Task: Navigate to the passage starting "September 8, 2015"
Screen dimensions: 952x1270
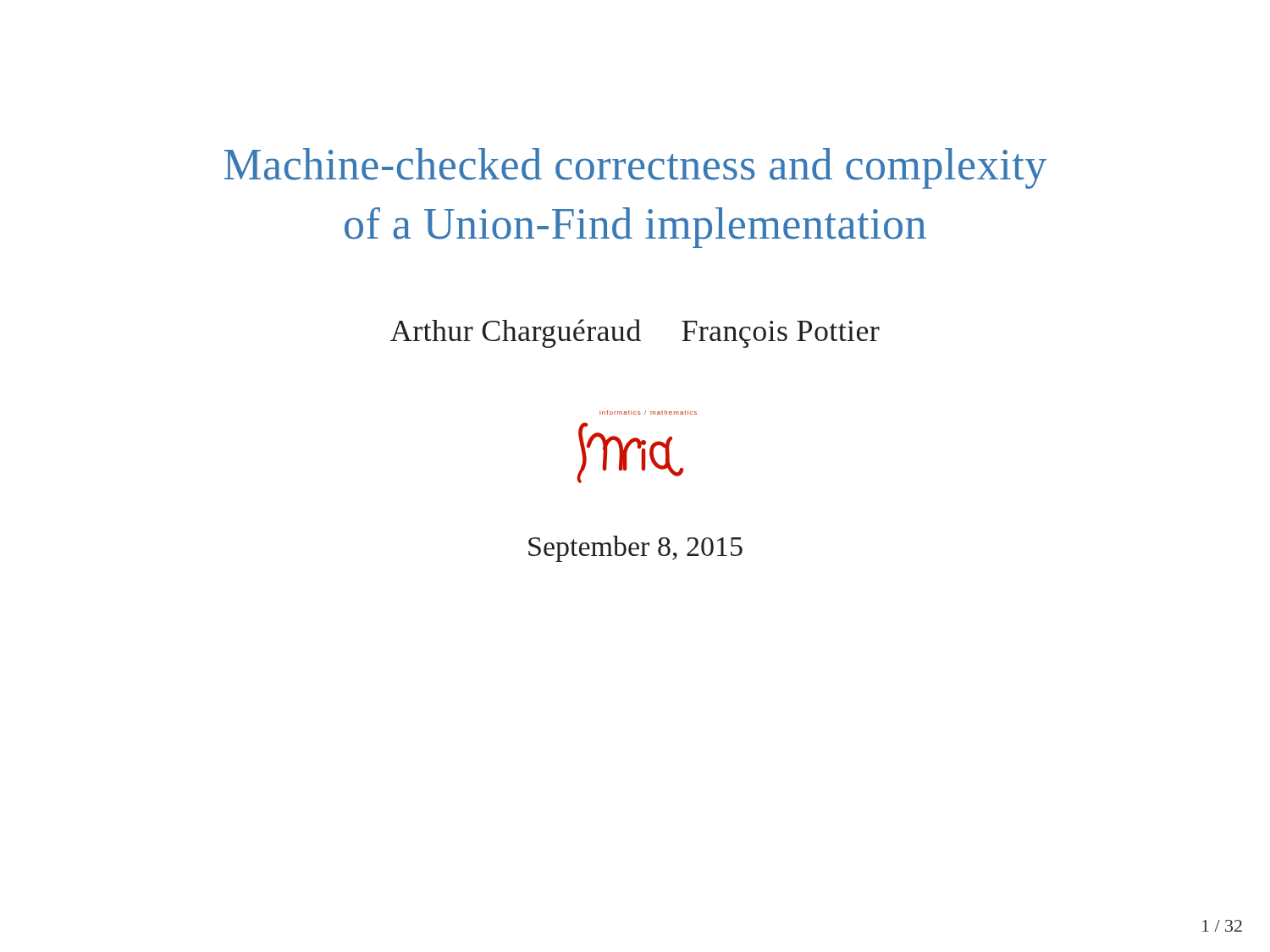Action: point(635,547)
